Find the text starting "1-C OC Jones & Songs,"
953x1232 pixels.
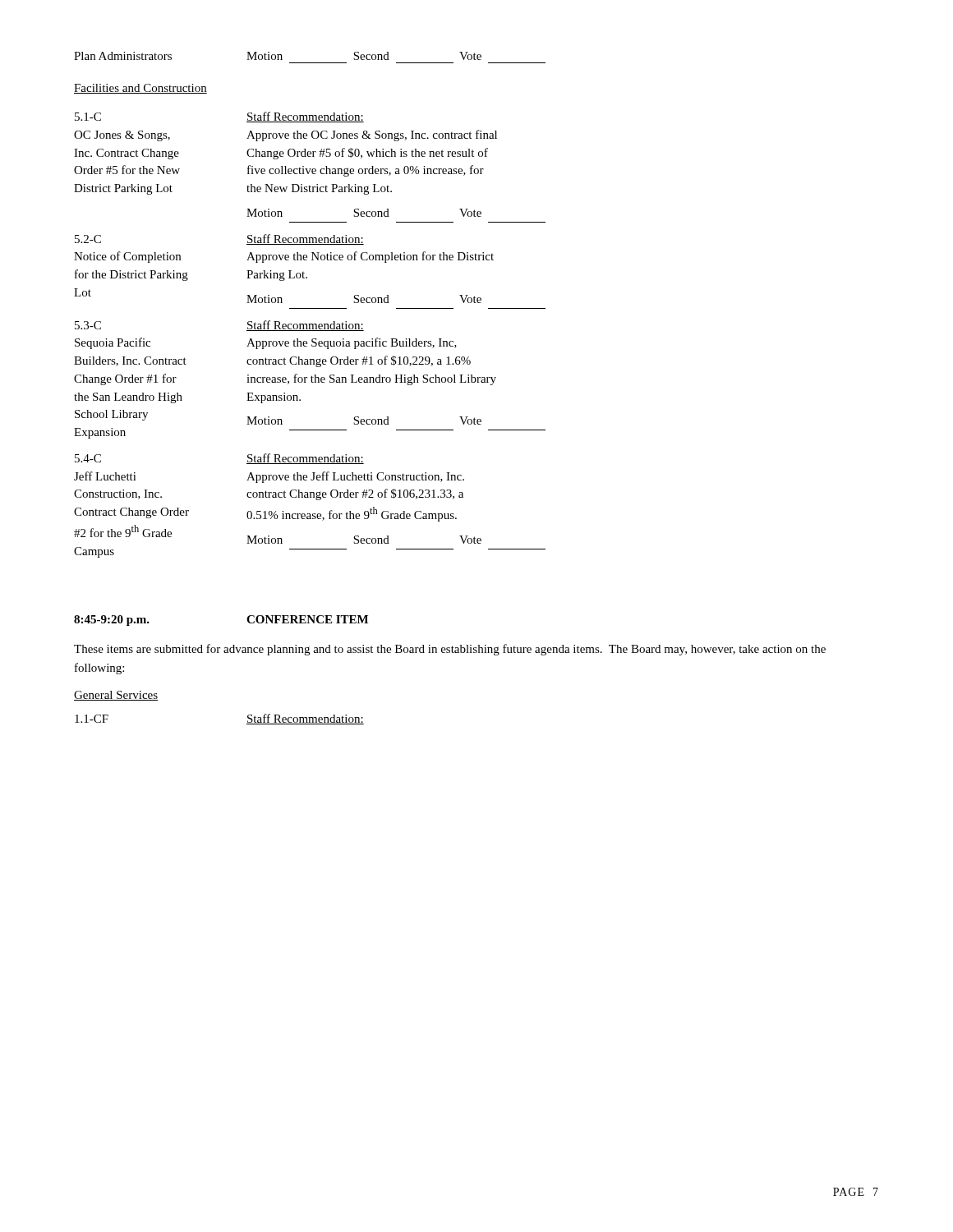127,152
